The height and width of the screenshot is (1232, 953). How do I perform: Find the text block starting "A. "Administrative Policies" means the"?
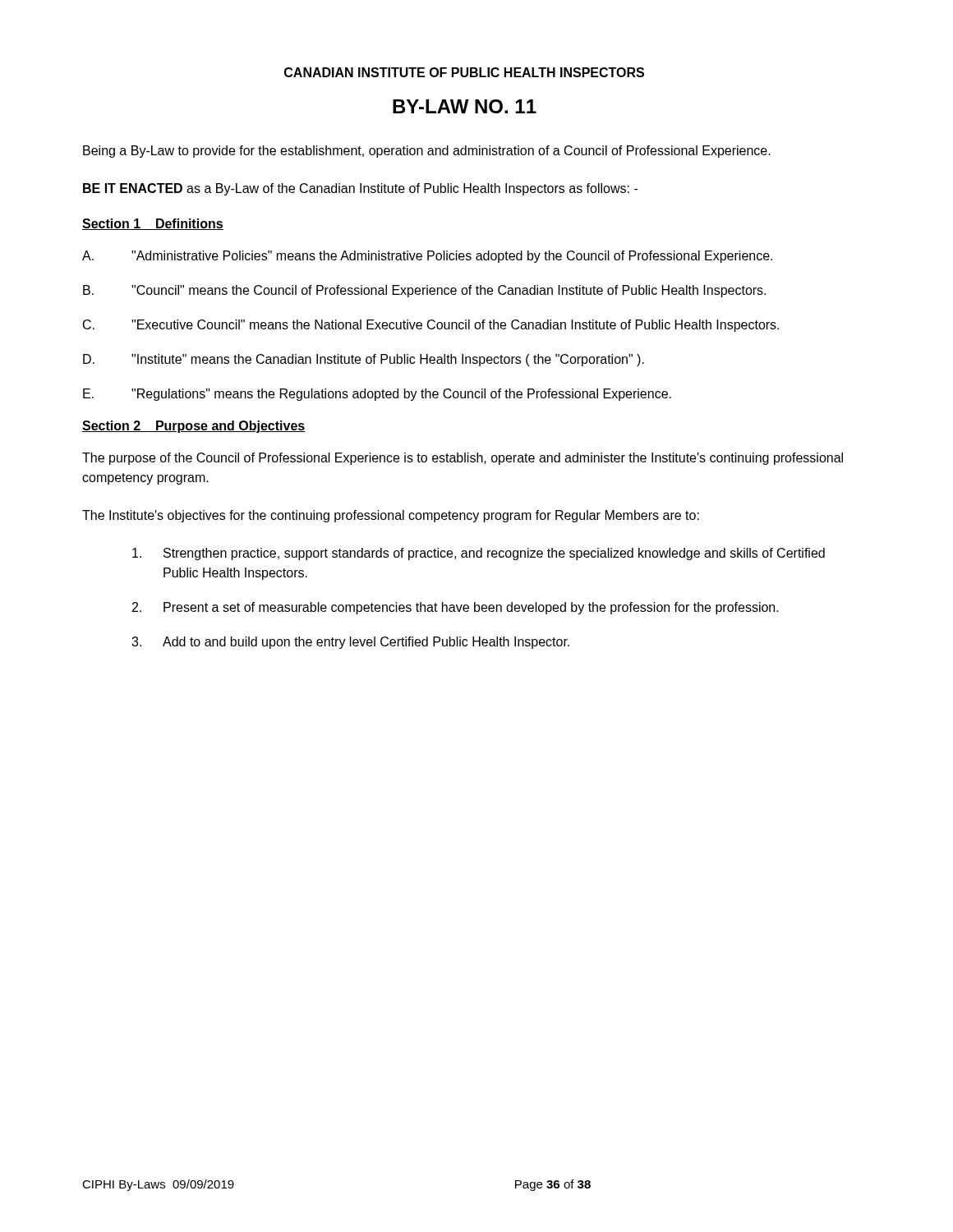[464, 256]
